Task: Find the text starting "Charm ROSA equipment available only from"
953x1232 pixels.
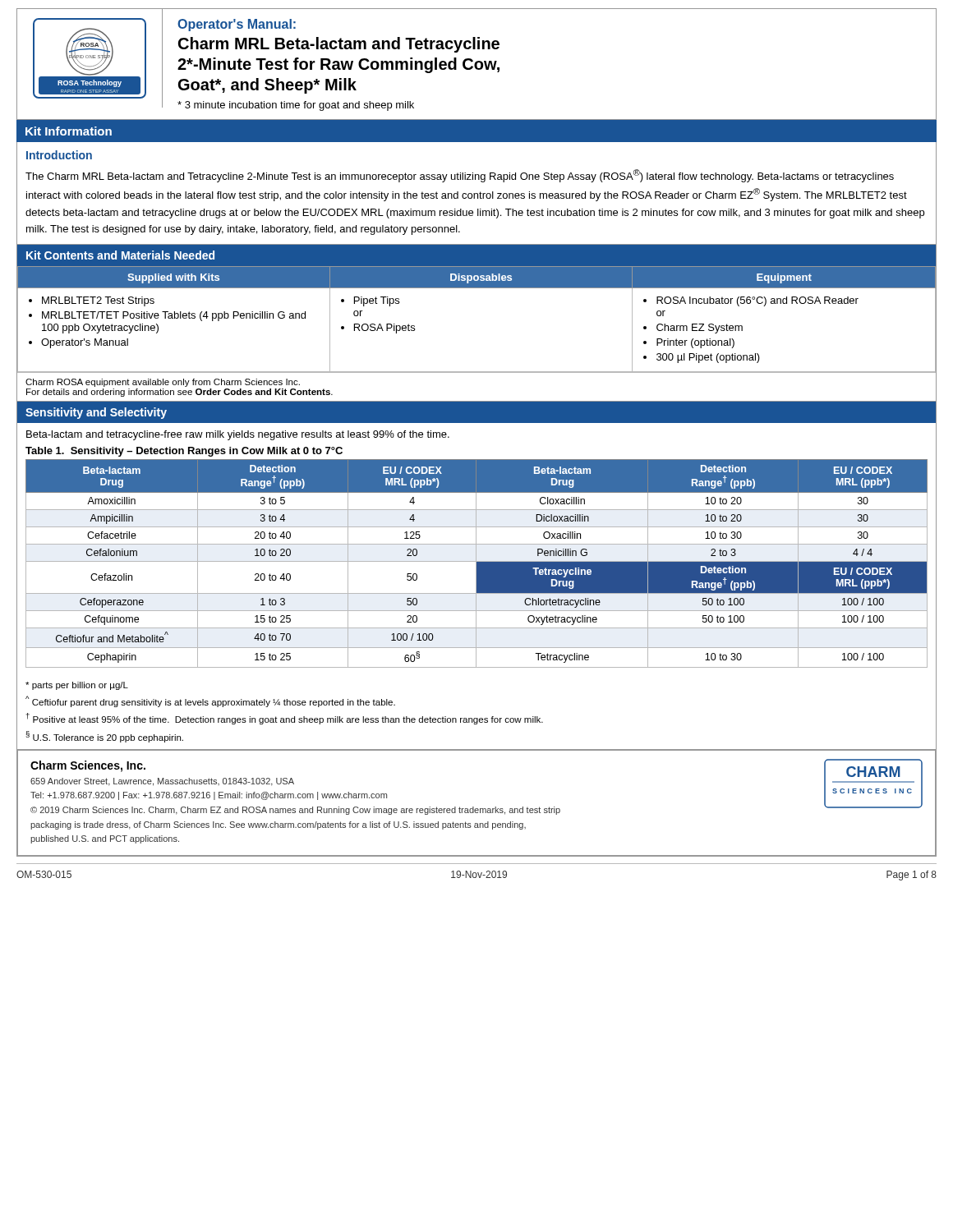Action: [179, 387]
